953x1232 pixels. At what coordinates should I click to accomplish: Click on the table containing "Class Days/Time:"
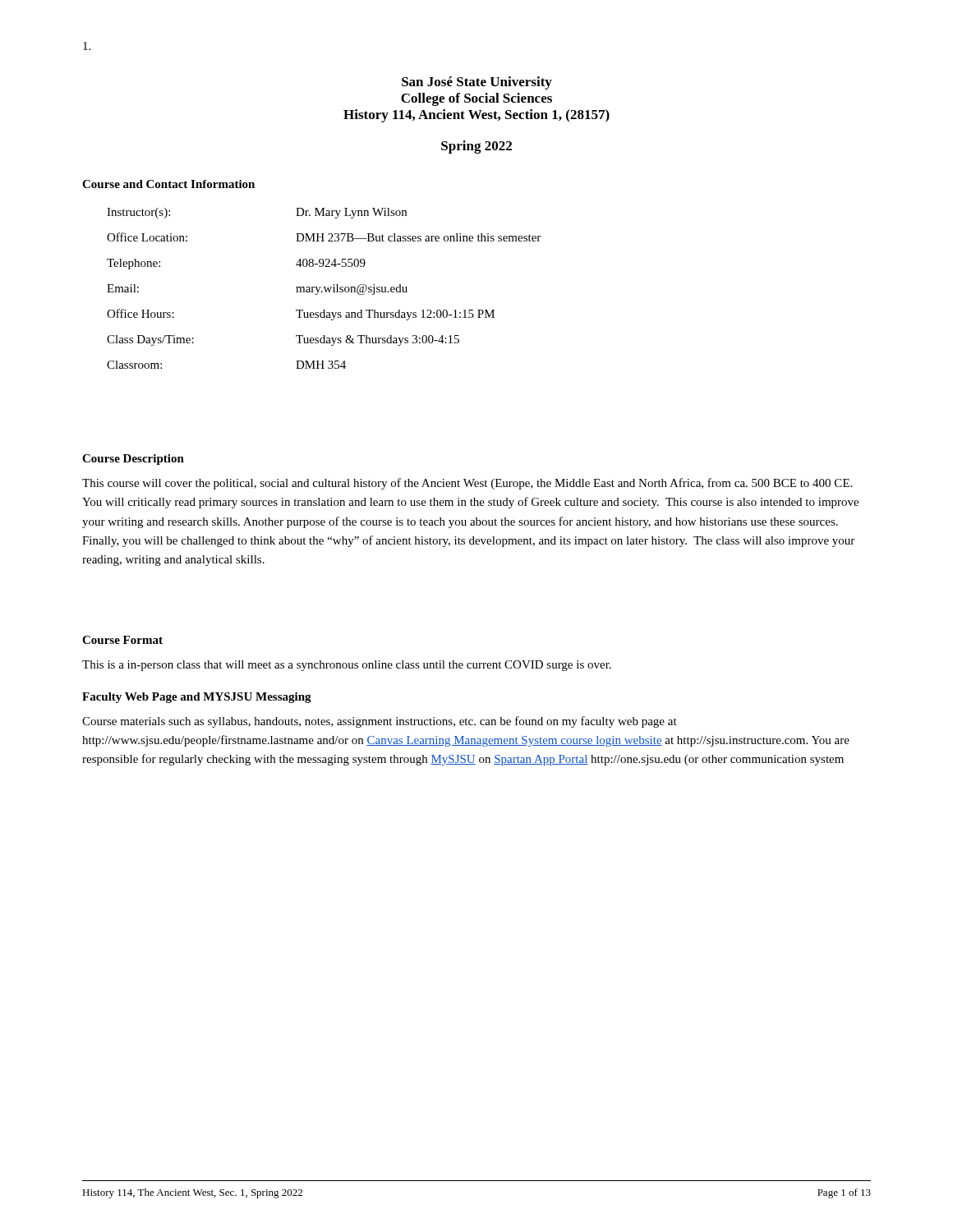476,289
